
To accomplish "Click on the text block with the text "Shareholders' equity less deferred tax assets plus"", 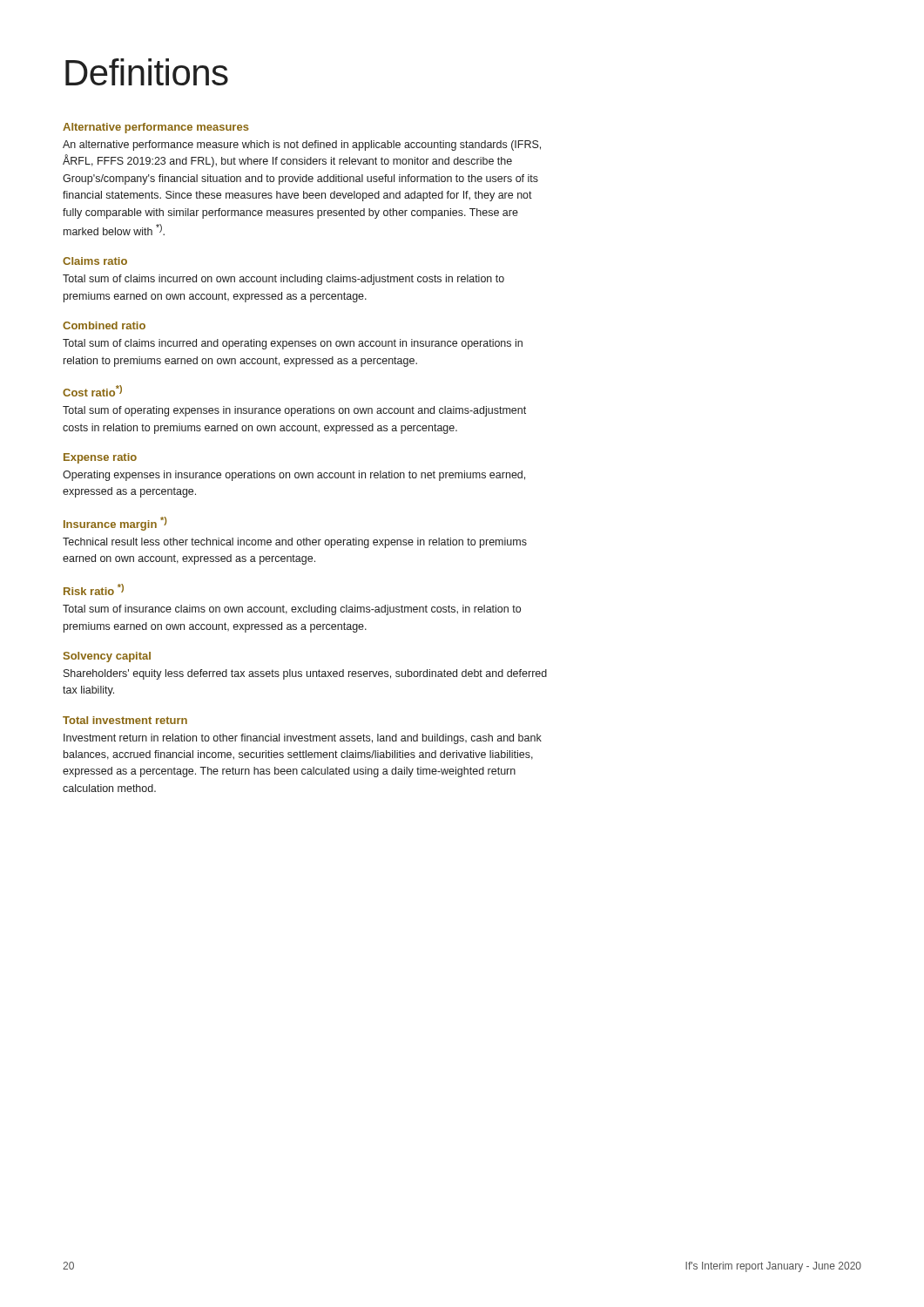I will click(305, 682).
